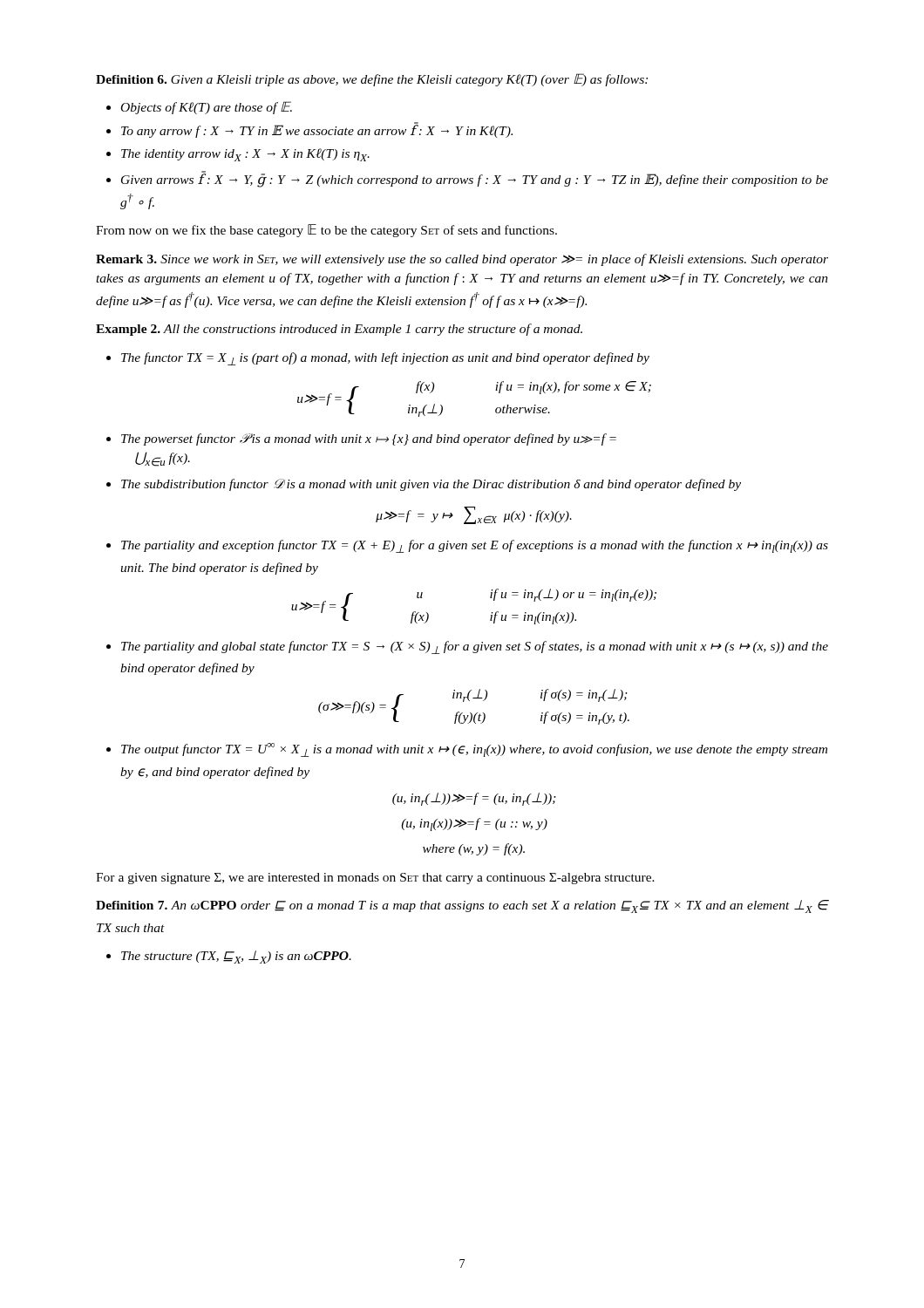
Task: Find the block on this page that starts "The functor TX = X⊥ is"
Action: (385, 359)
